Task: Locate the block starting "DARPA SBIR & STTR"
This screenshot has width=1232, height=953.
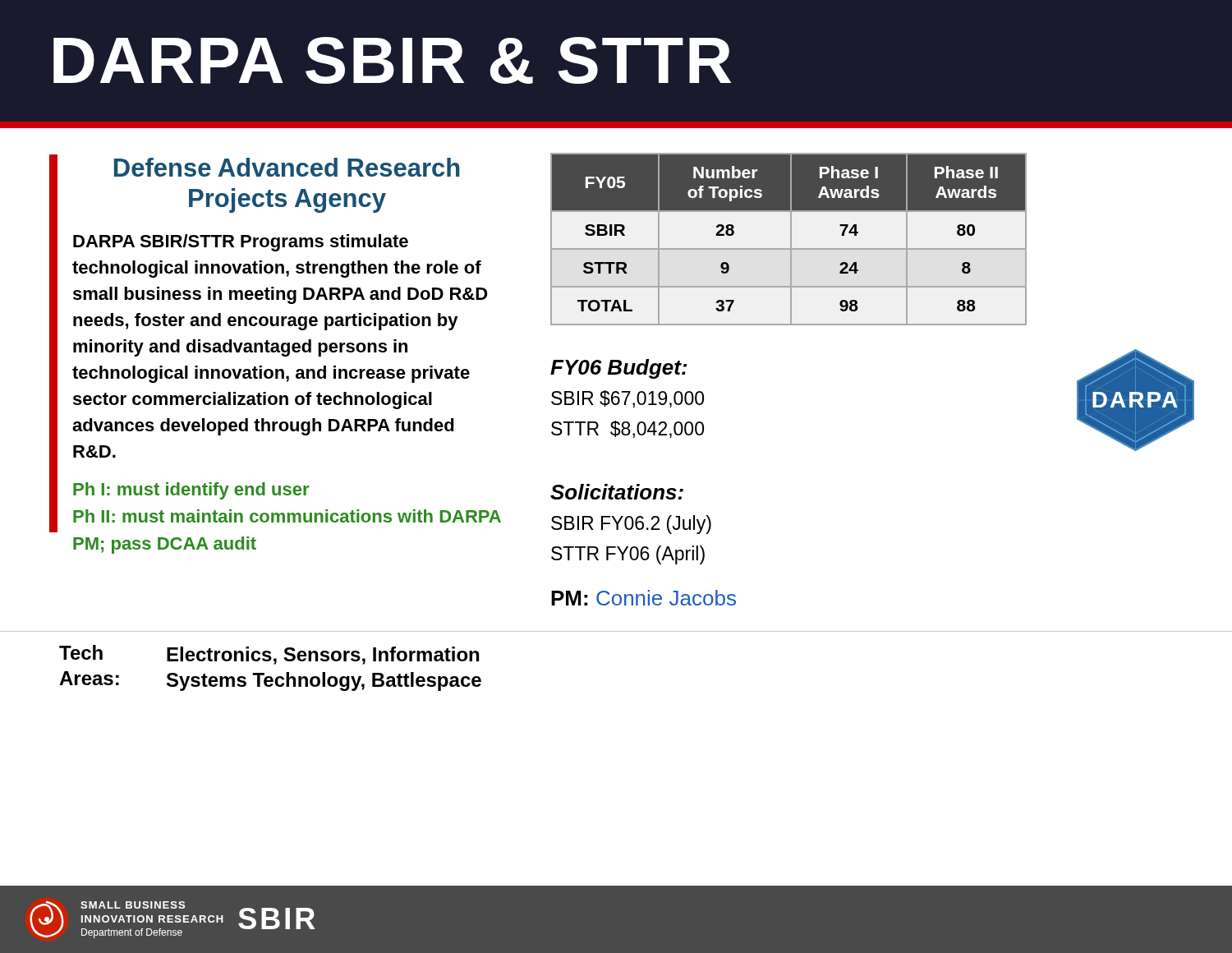Action: coord(641,61)
